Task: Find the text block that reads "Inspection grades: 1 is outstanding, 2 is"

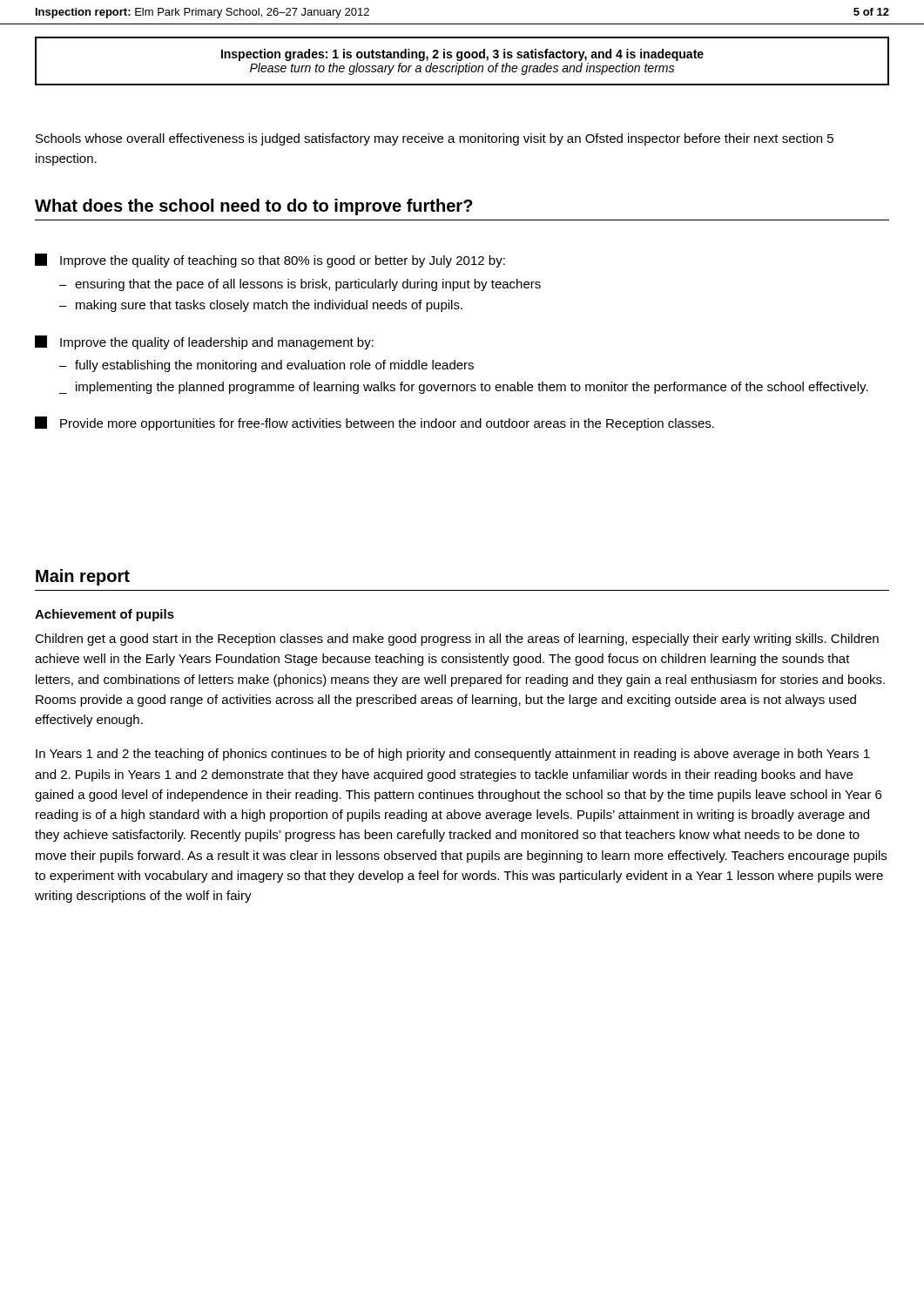Action: (462, 61)
